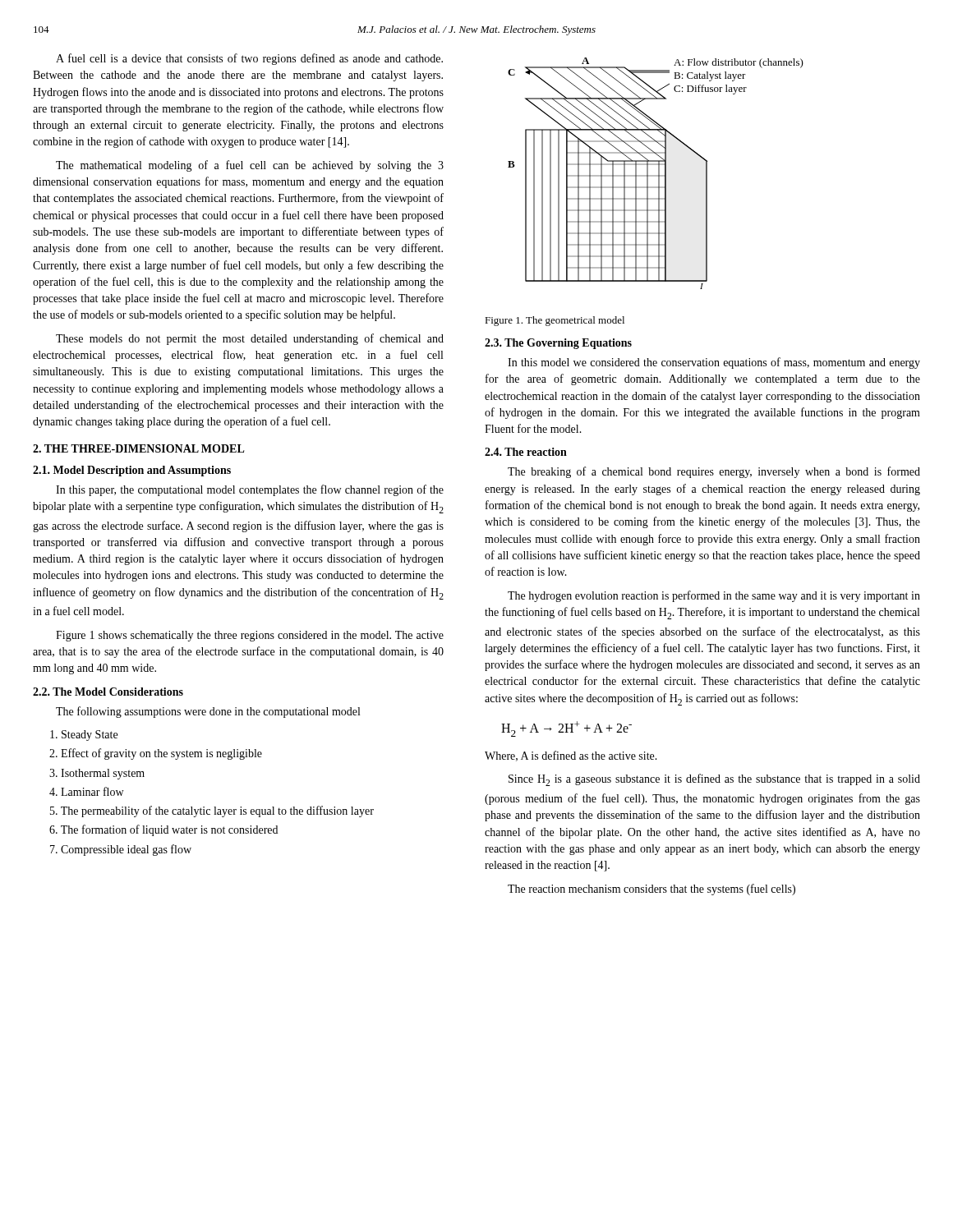Find the engineering diagram

tap(702, 180)
